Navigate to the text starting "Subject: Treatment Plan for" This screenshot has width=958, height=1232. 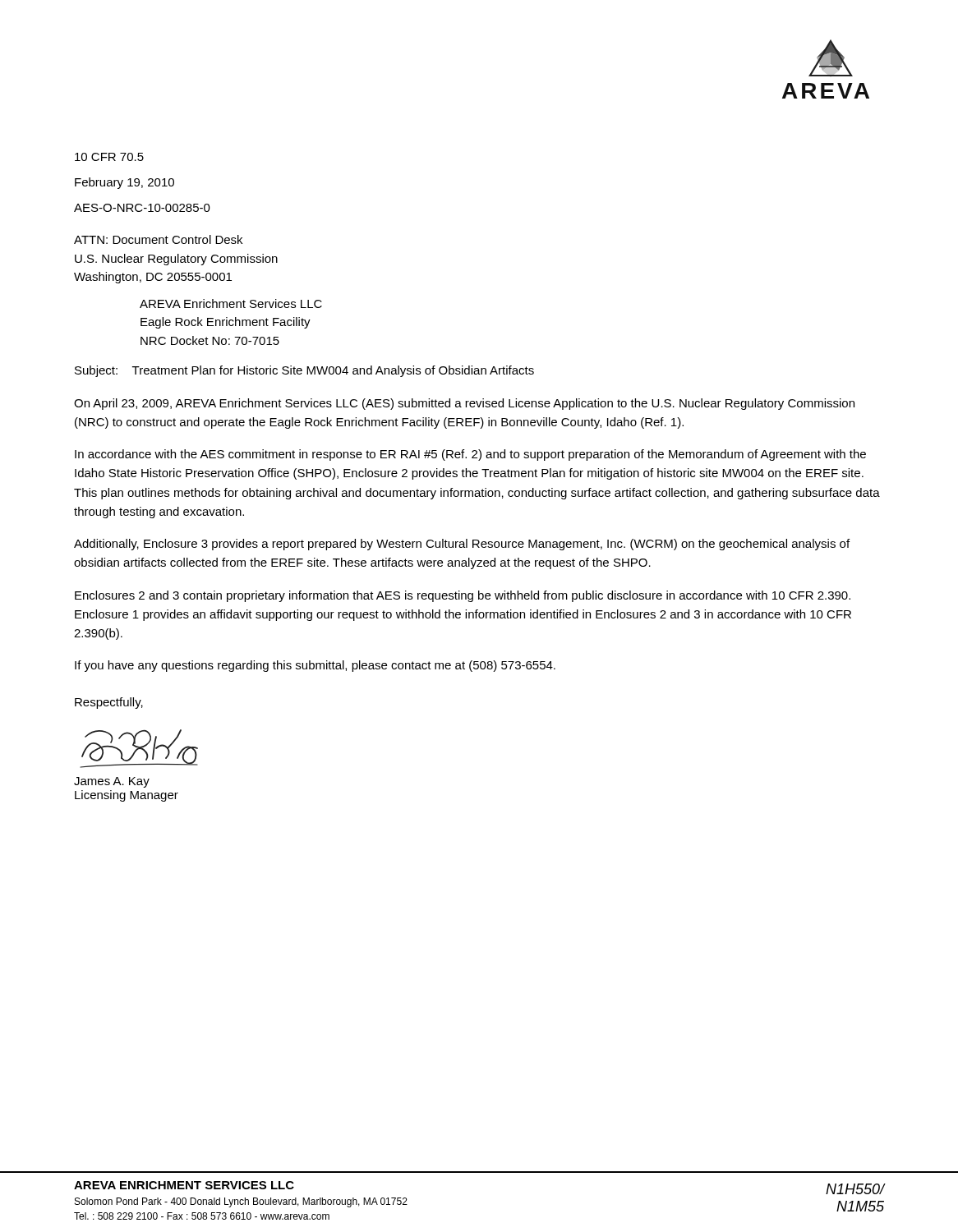click(304, 370)
